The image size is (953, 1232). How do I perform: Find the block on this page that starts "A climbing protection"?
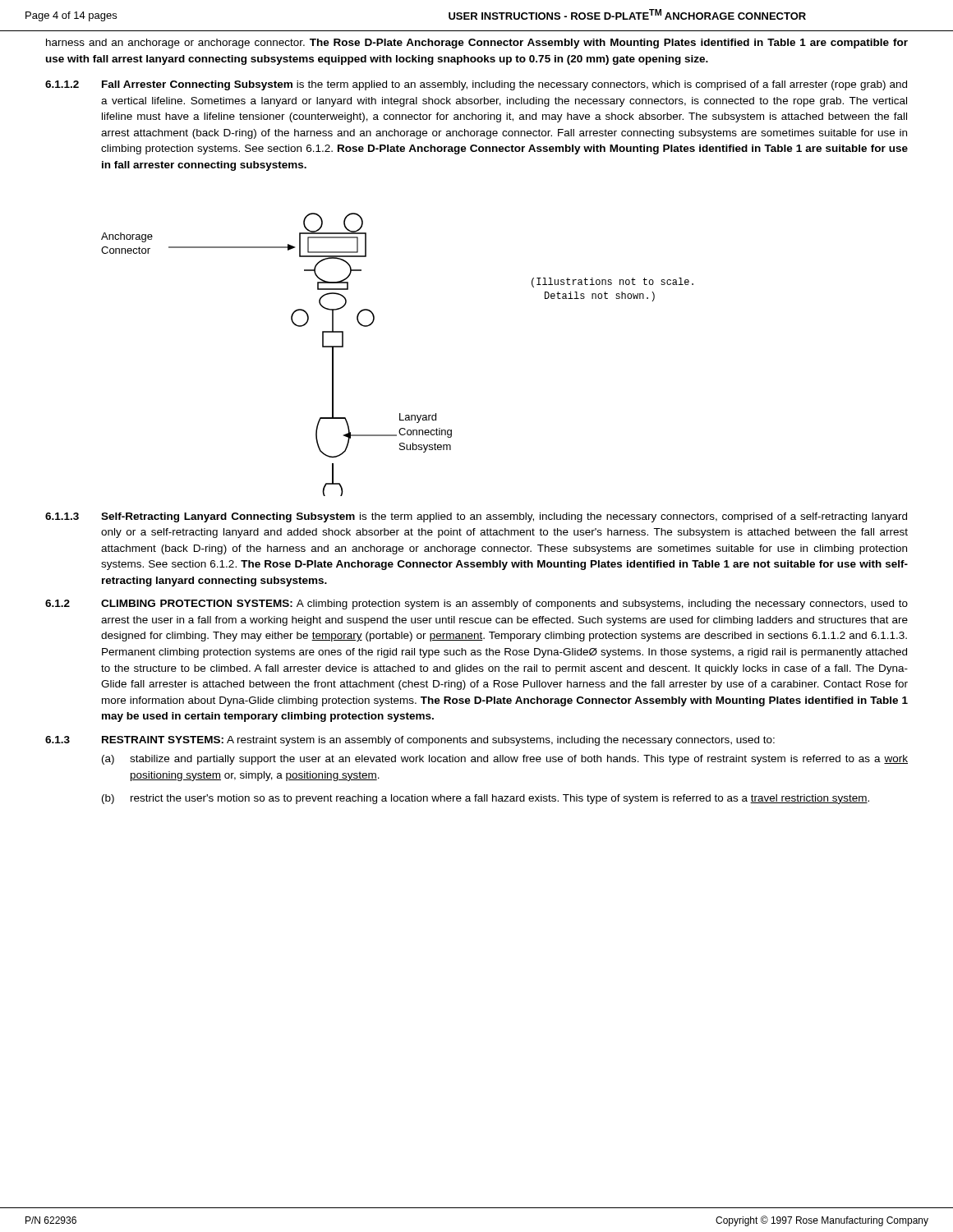(x=504, y=660)
